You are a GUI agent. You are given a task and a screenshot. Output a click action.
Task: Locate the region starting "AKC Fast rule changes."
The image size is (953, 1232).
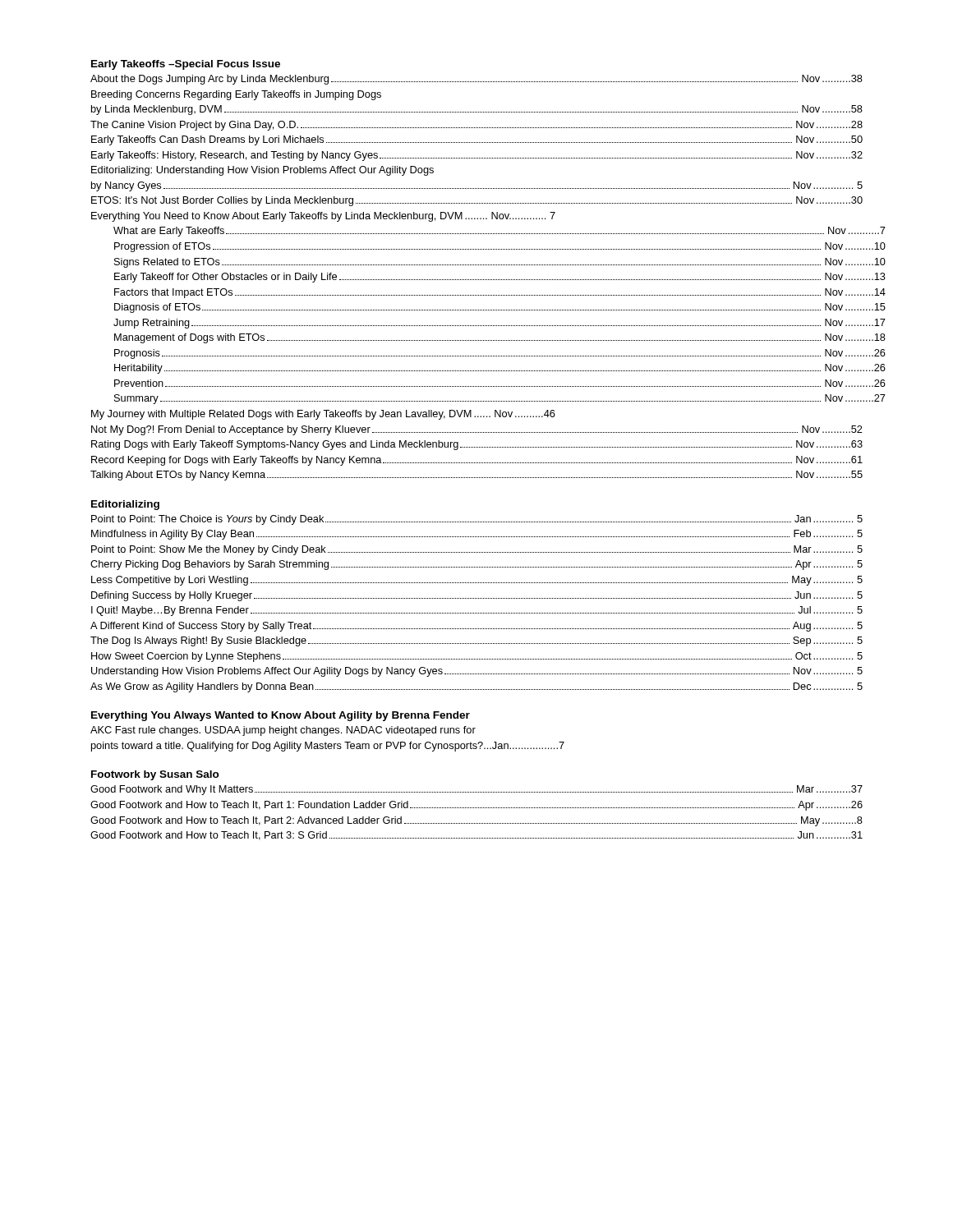tap(327, 738)
